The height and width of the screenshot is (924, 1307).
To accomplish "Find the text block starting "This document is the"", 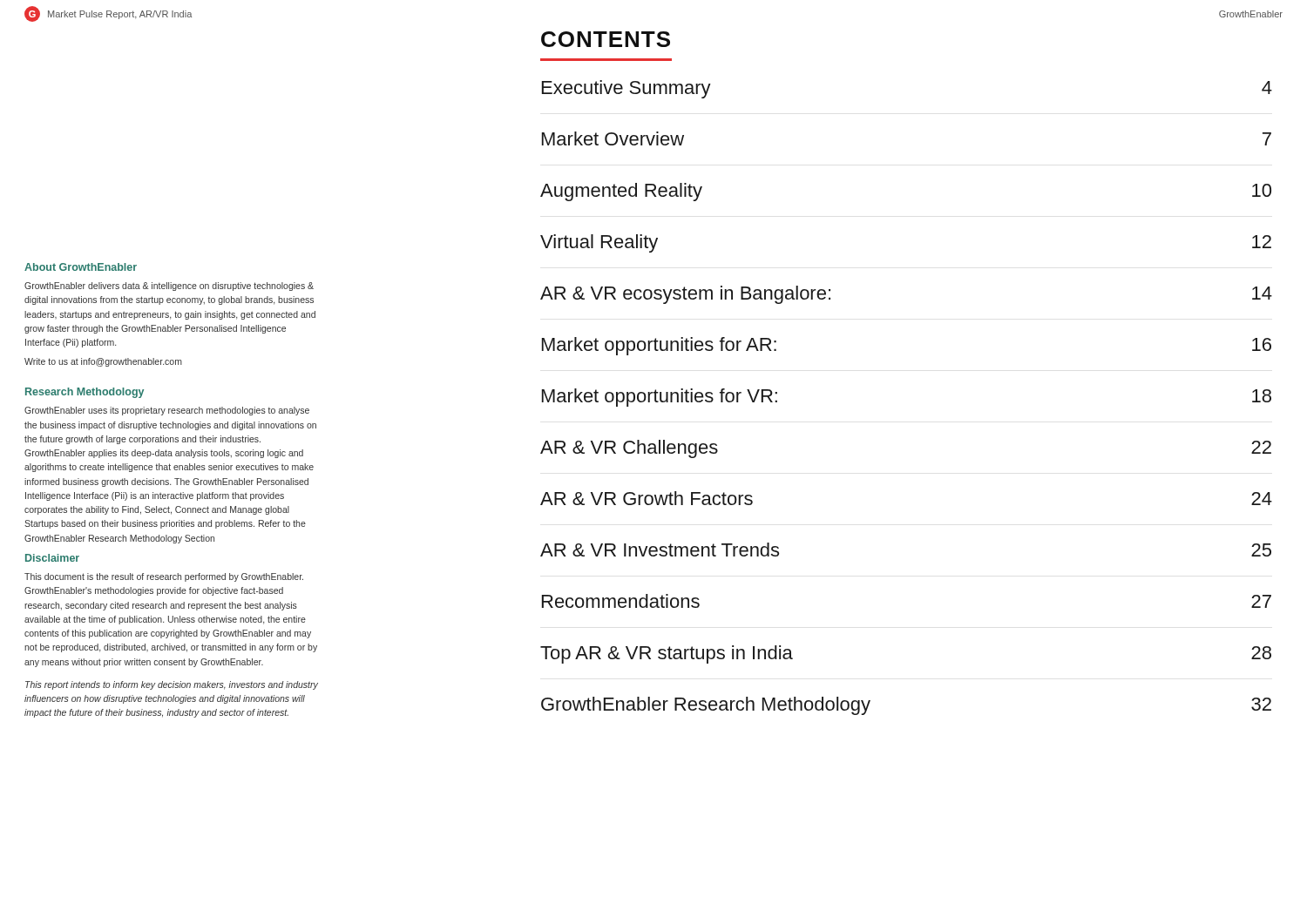I will pos(171,619).
